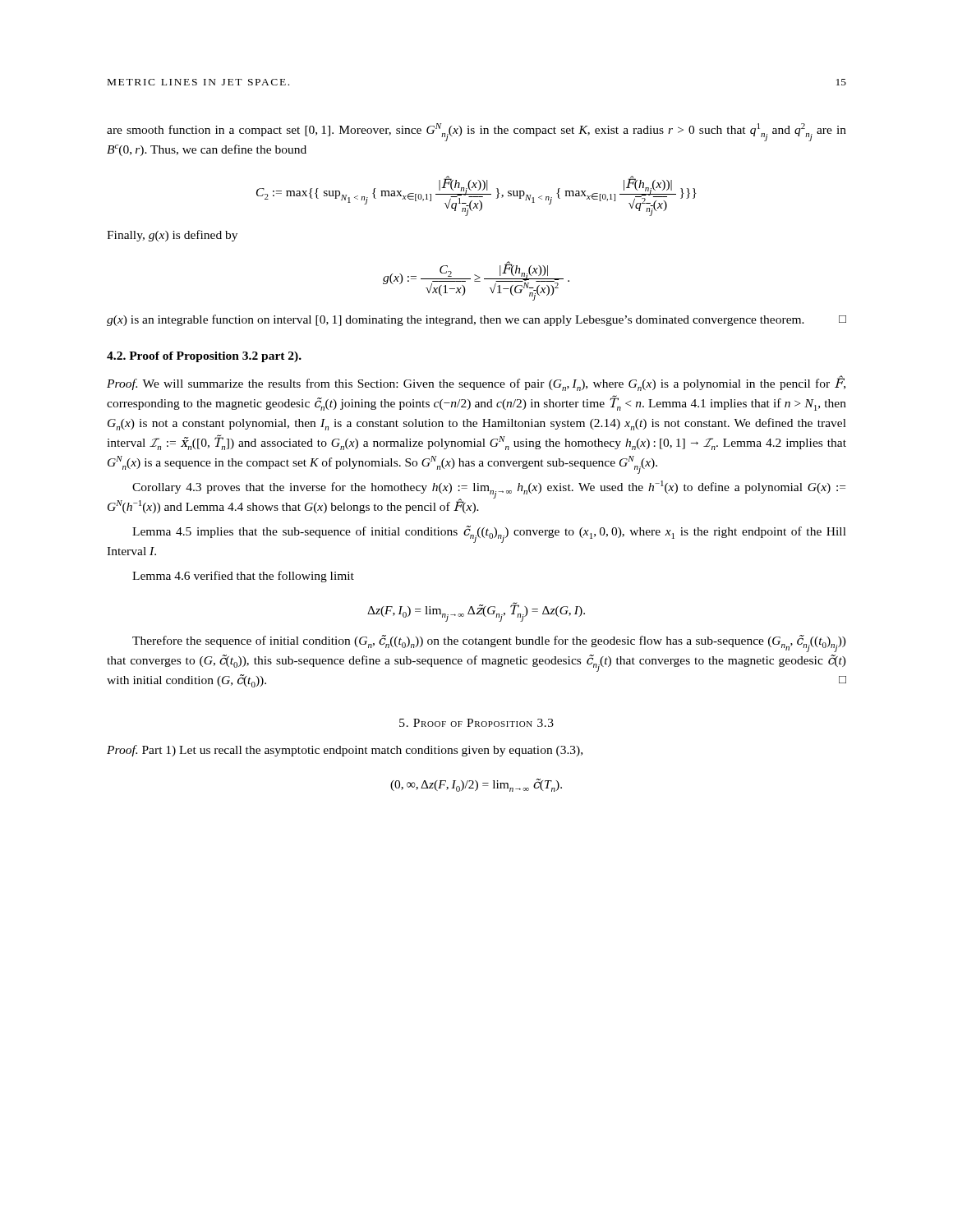Select the region starting "are smooth function in a"
The height and width of the screenshot is (1232, 953).
476,139
